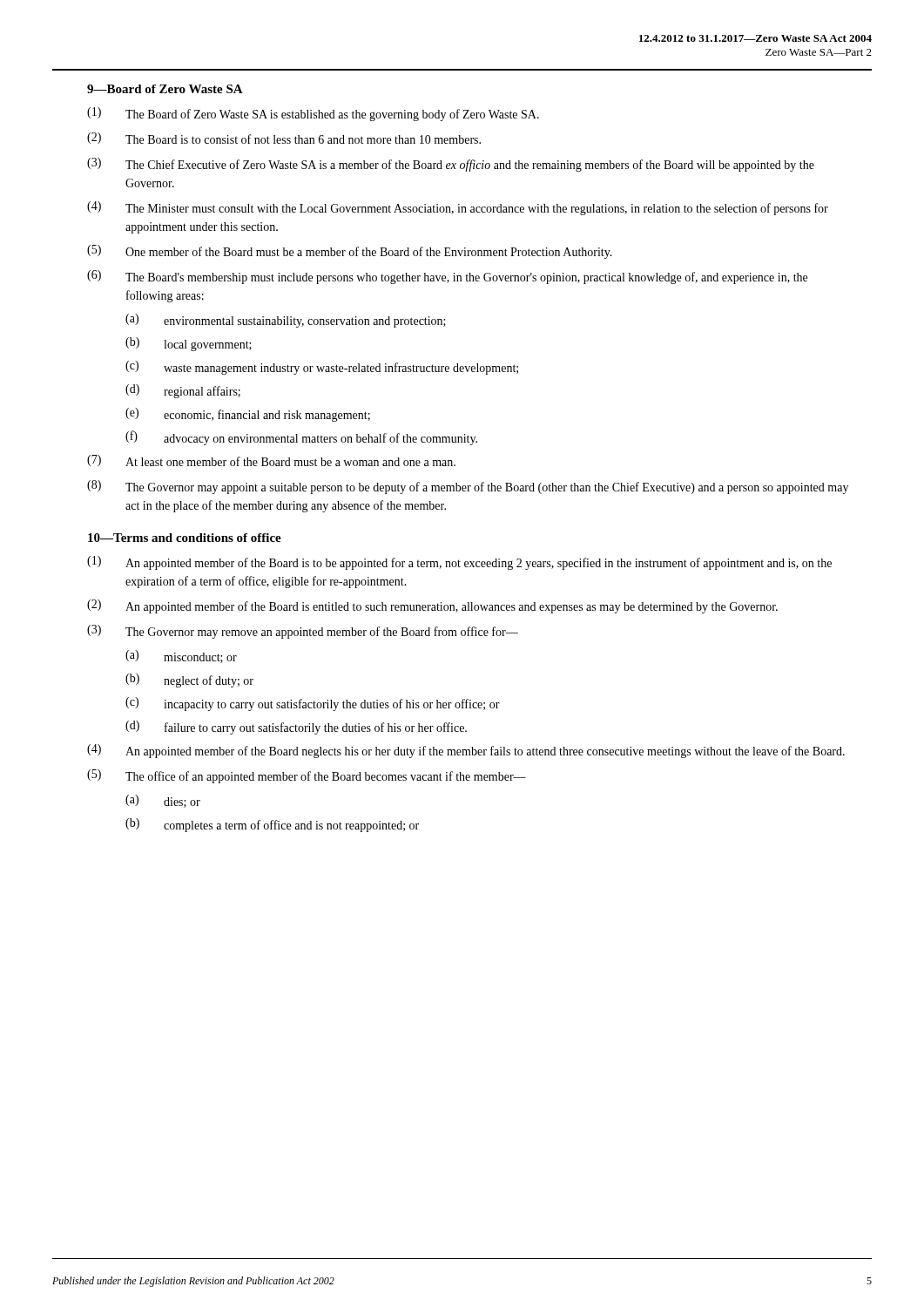Find the passage starting "(d) failure to carry"
This screenshot has width=924, height=1307.
(x=296, y=728)
